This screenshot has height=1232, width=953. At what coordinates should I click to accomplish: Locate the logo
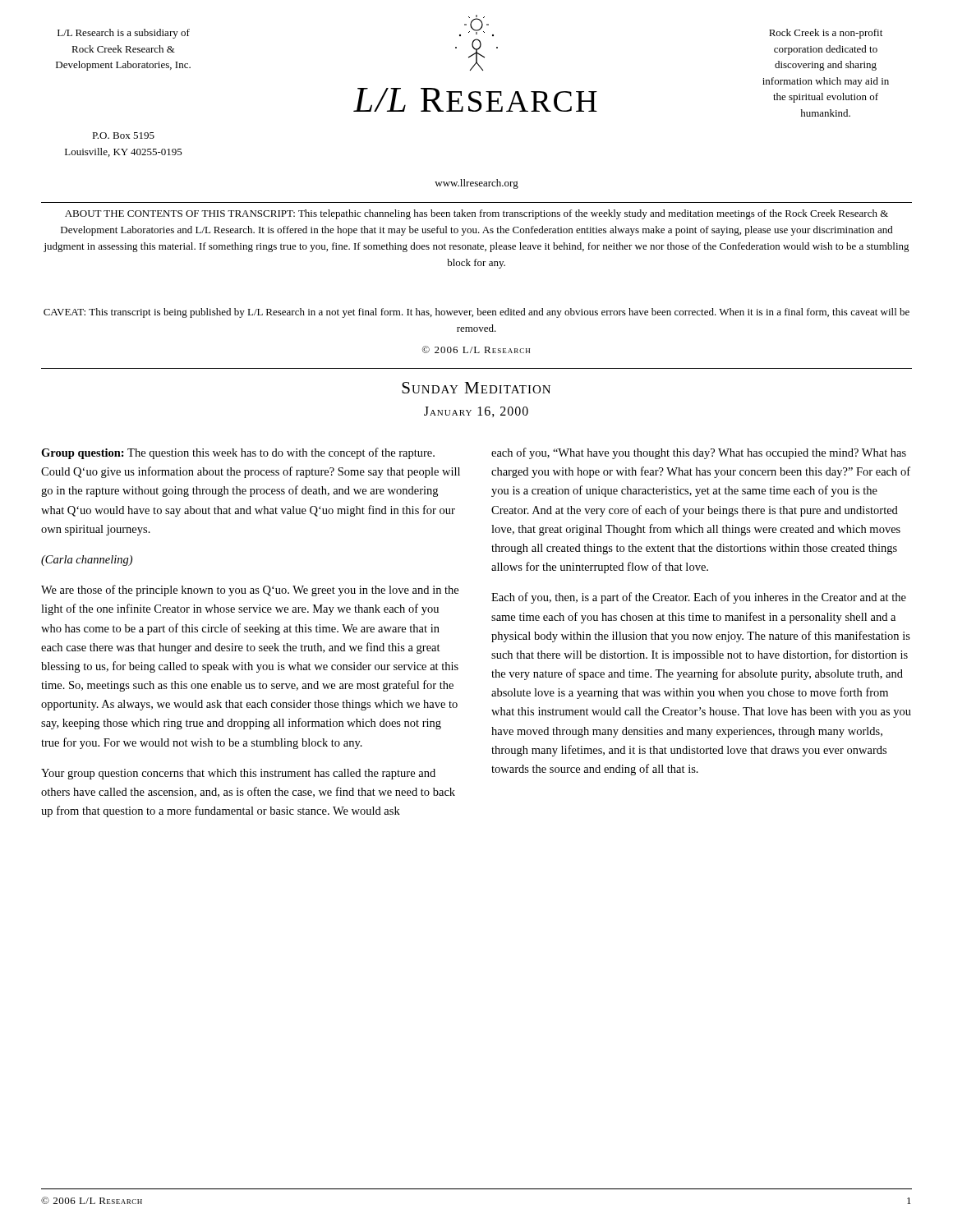click(476, 68)
